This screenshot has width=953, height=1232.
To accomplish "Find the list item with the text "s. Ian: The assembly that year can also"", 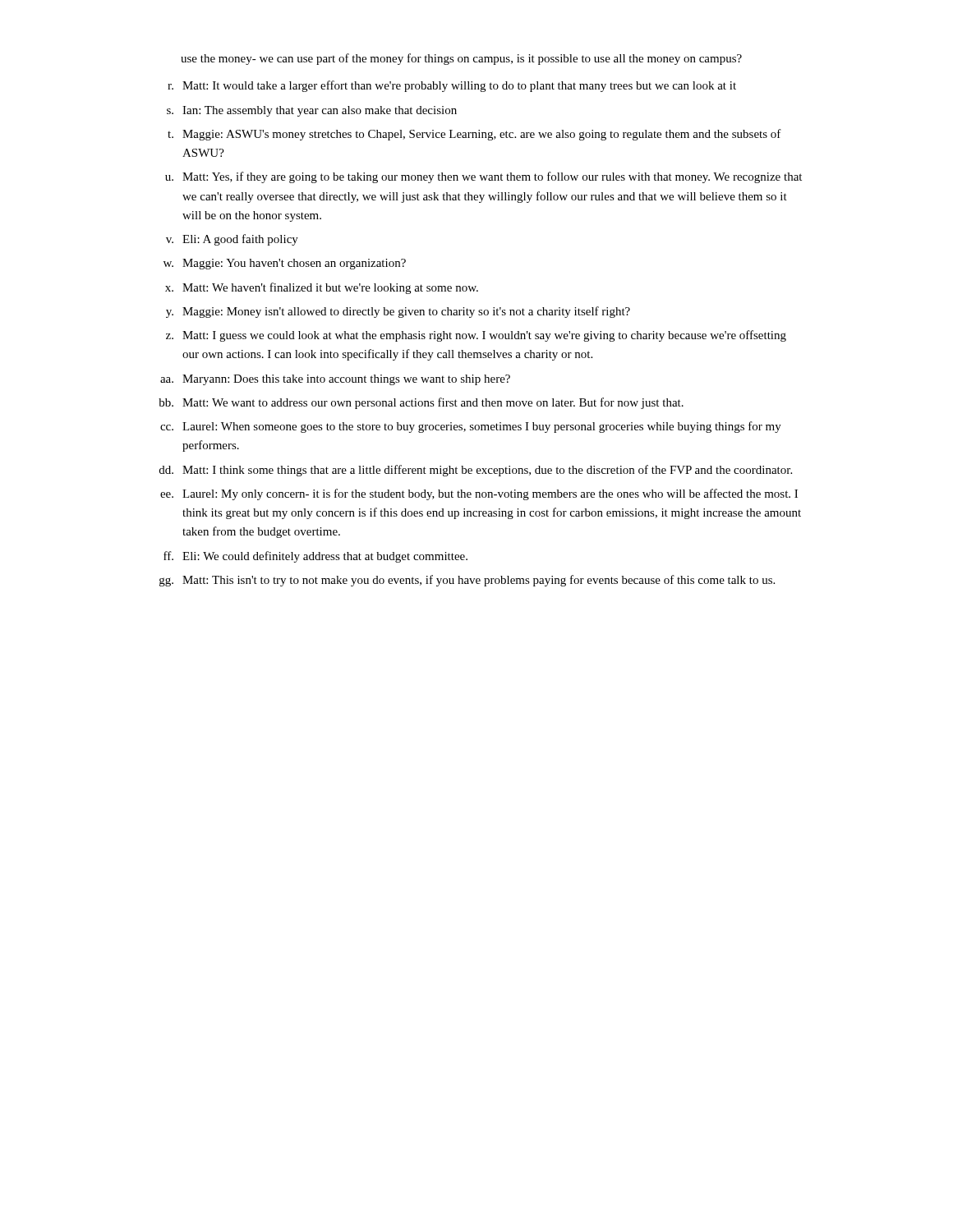I will tap(312, 111).
